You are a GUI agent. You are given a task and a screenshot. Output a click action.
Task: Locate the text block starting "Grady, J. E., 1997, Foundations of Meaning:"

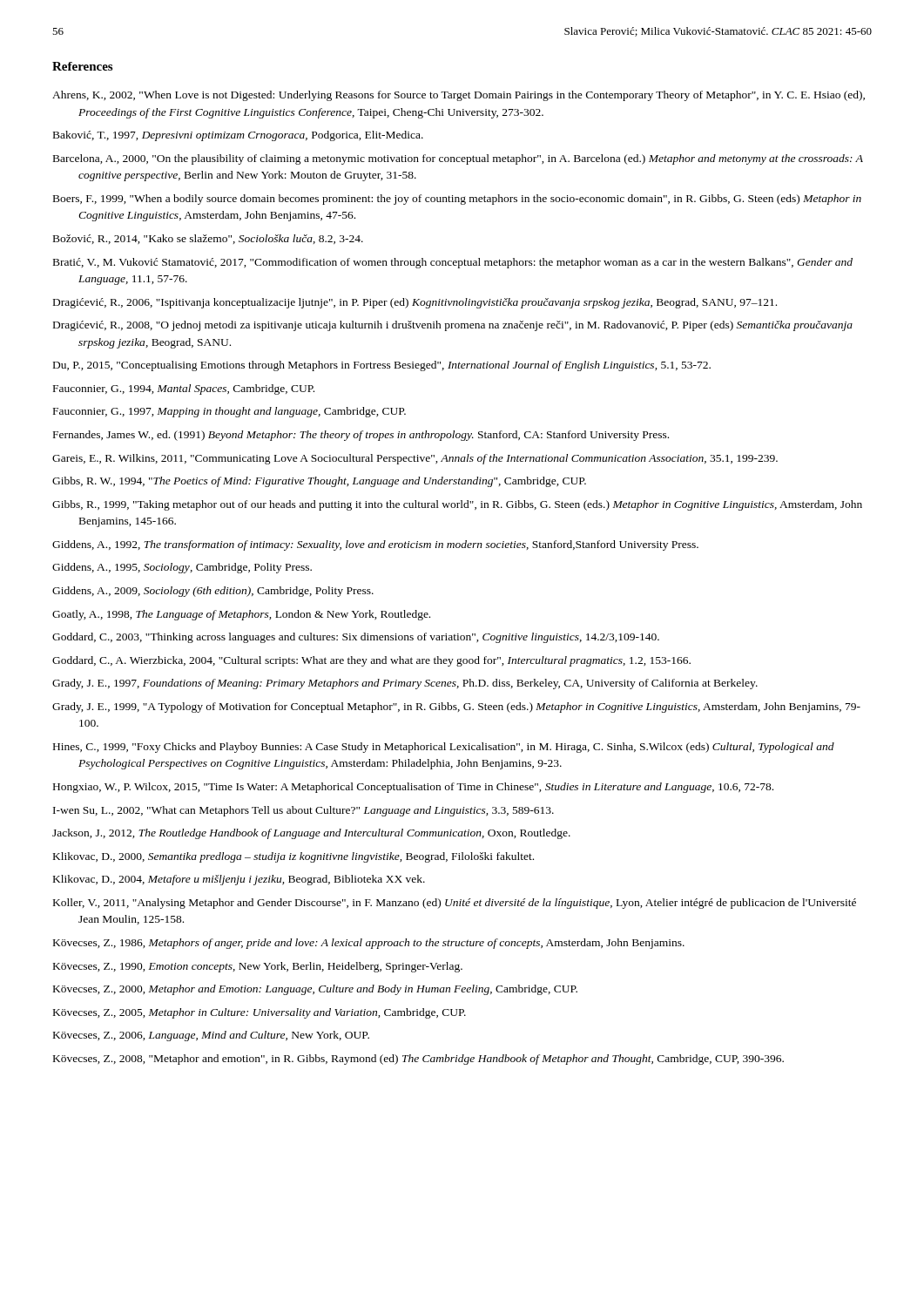pyautogui.click(x=405, y=683)
